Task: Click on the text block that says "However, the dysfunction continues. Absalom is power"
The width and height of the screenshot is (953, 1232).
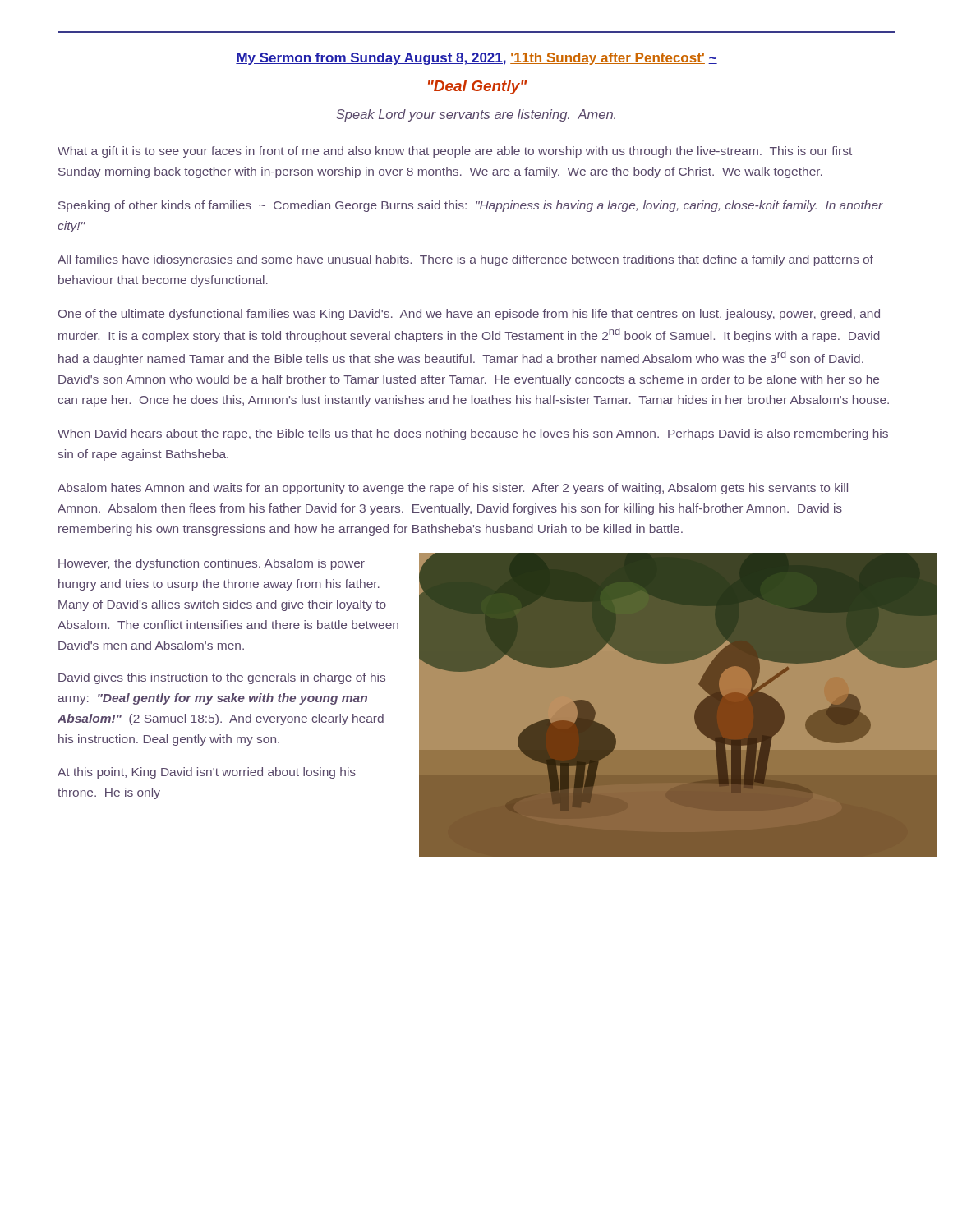Action: point(228,604)
